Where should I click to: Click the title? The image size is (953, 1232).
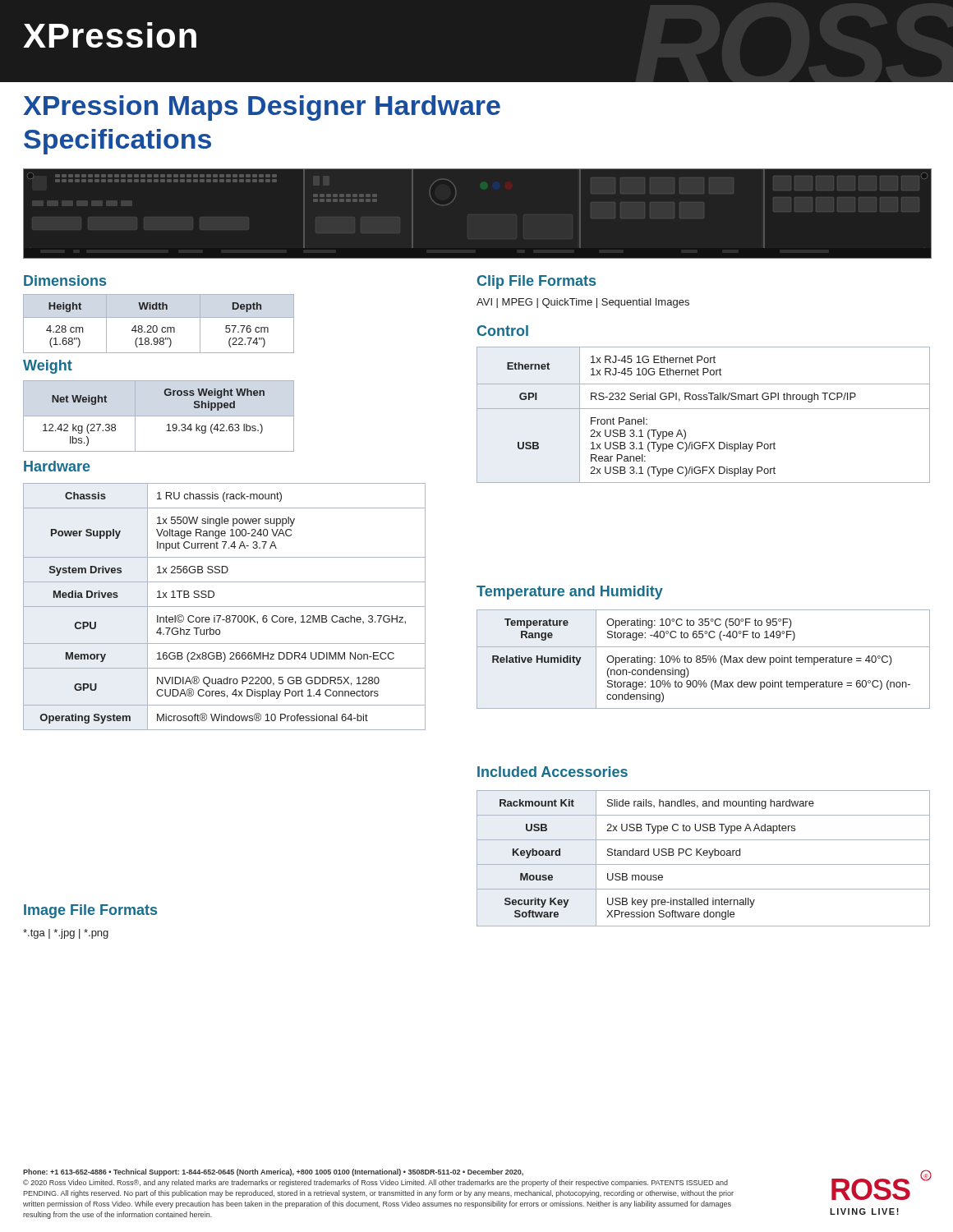tap(262, 122)
